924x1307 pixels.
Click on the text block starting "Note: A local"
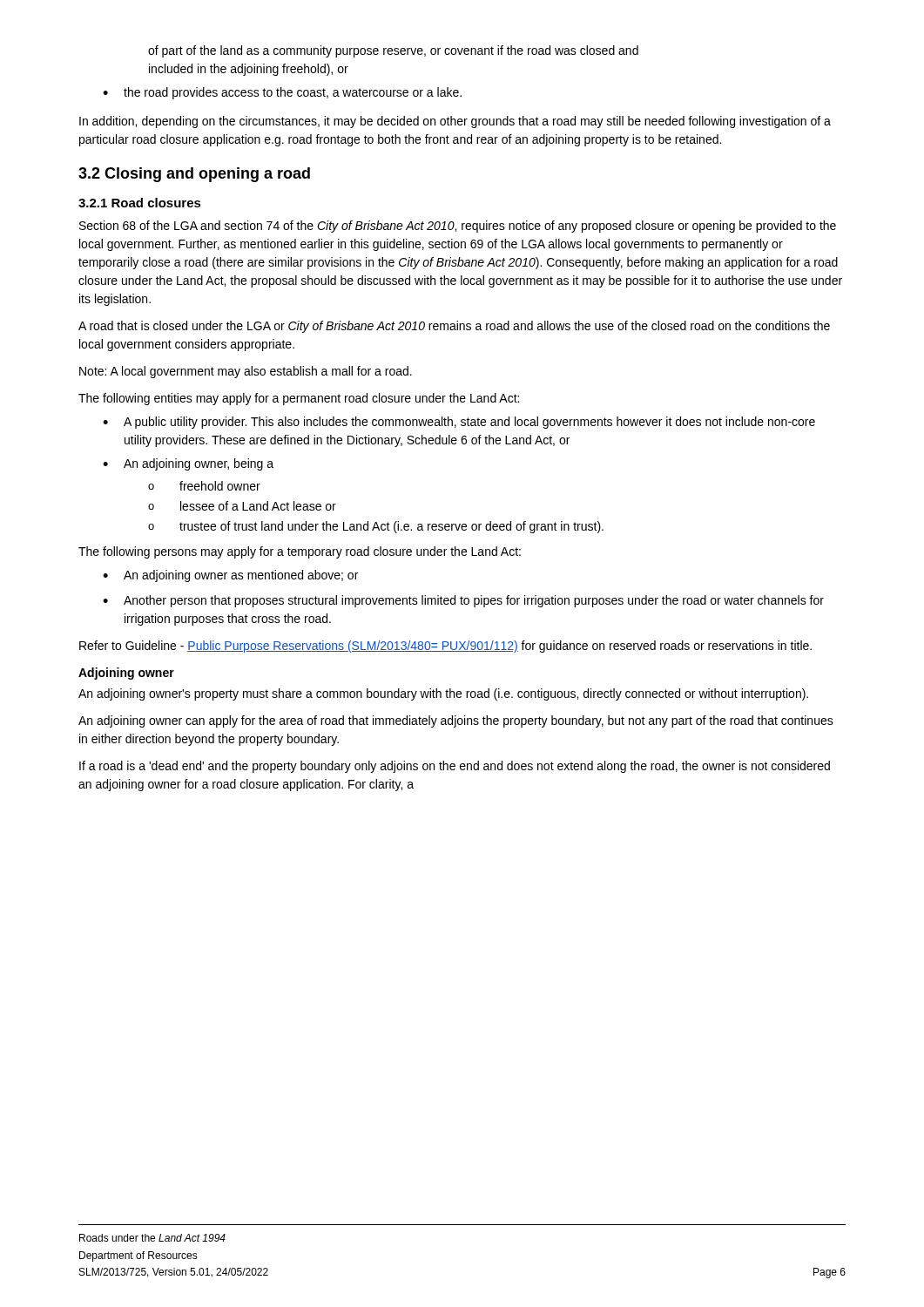pos(246,372)
